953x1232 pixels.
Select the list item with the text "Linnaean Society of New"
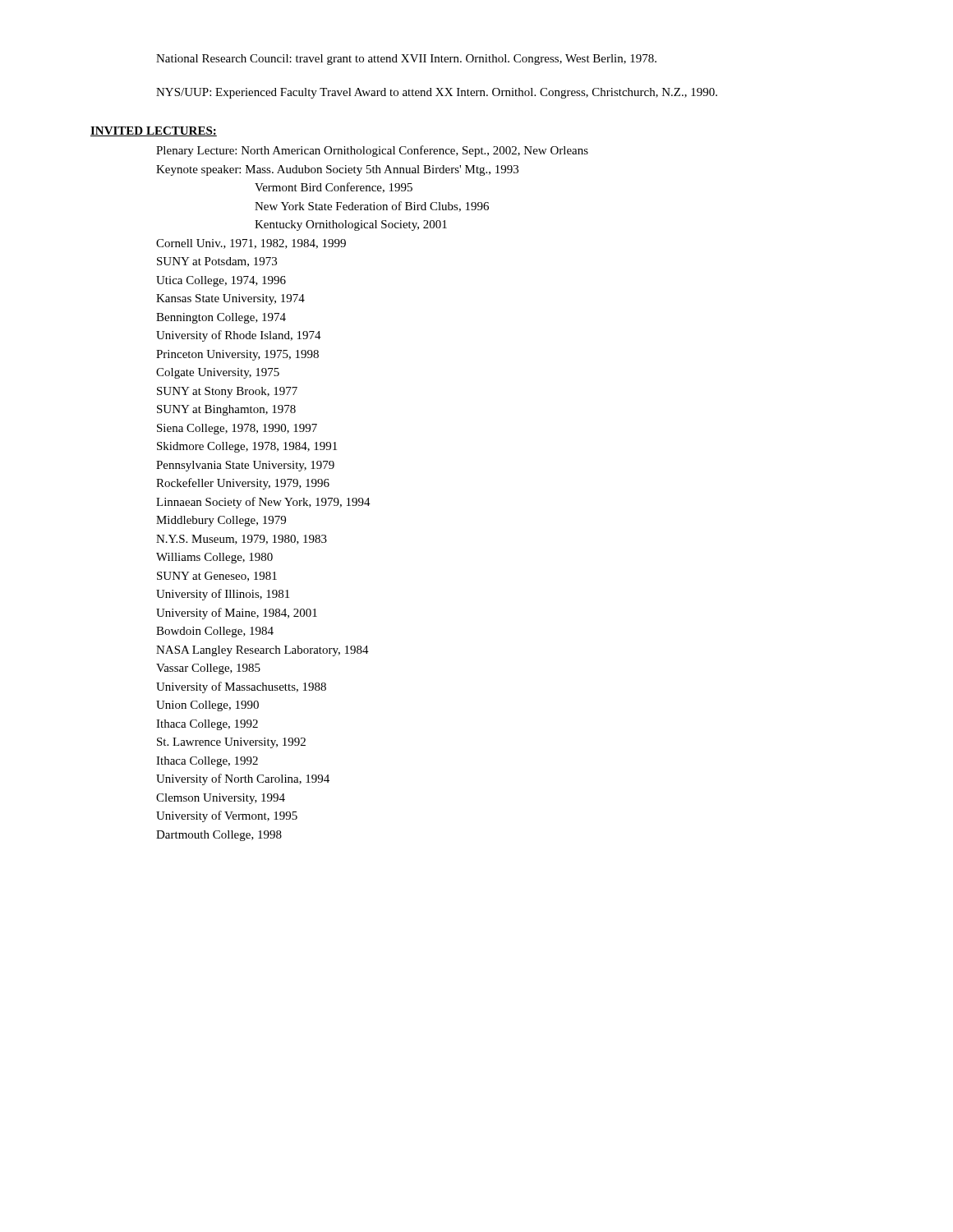263,501
